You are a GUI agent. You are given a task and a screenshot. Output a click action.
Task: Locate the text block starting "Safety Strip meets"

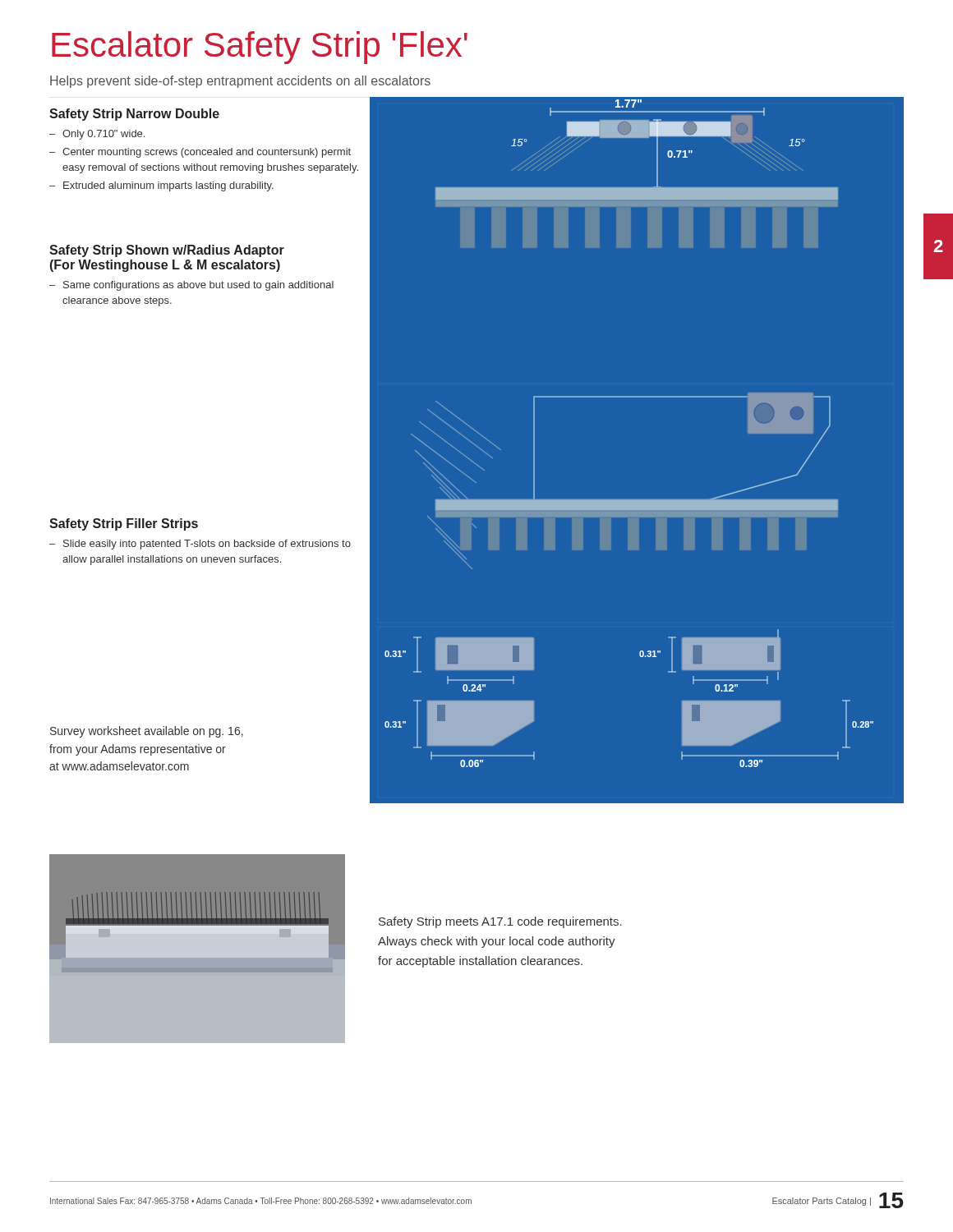[x=500, y=941]
